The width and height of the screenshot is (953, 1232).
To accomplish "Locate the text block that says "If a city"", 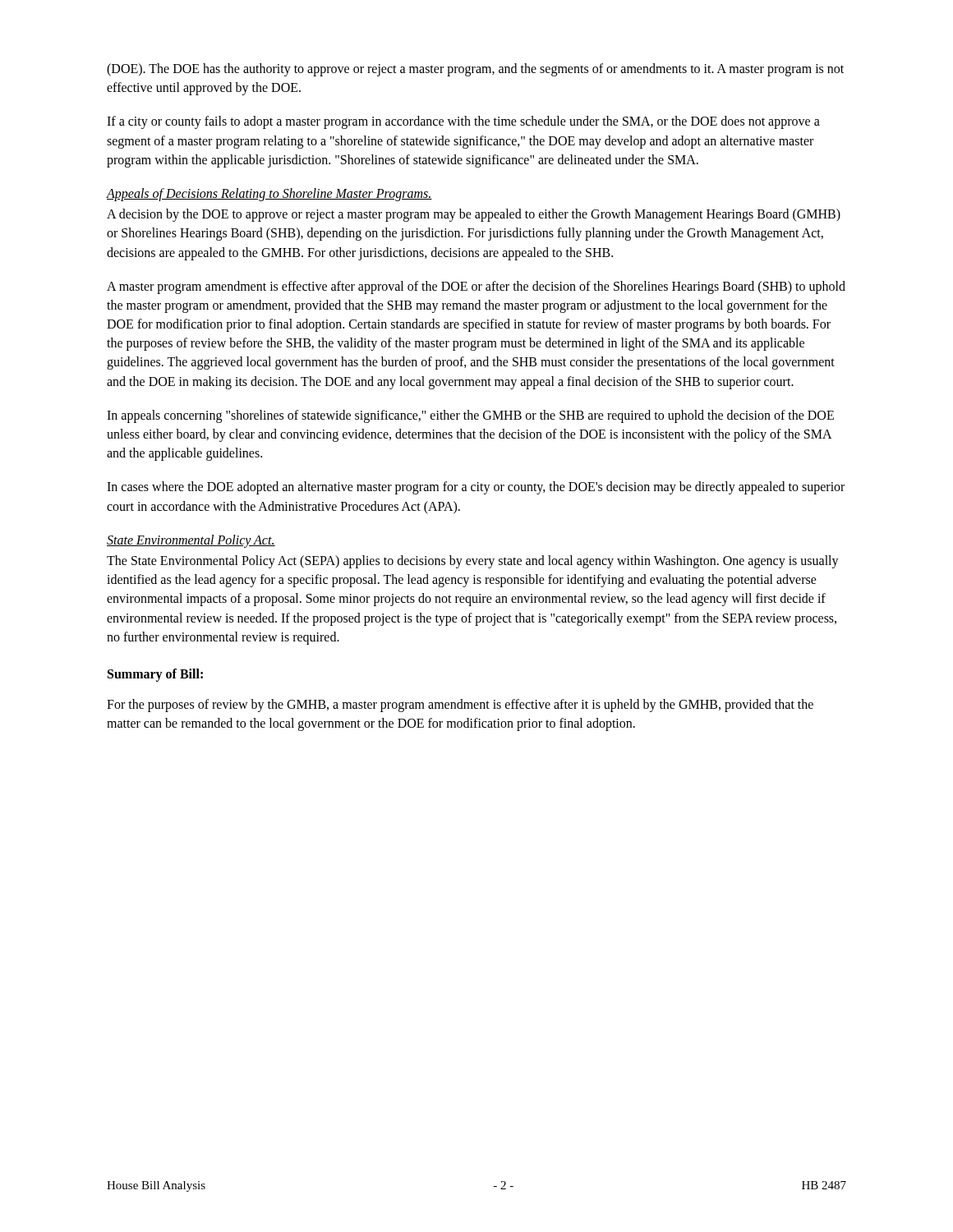I will coord(463,141).
